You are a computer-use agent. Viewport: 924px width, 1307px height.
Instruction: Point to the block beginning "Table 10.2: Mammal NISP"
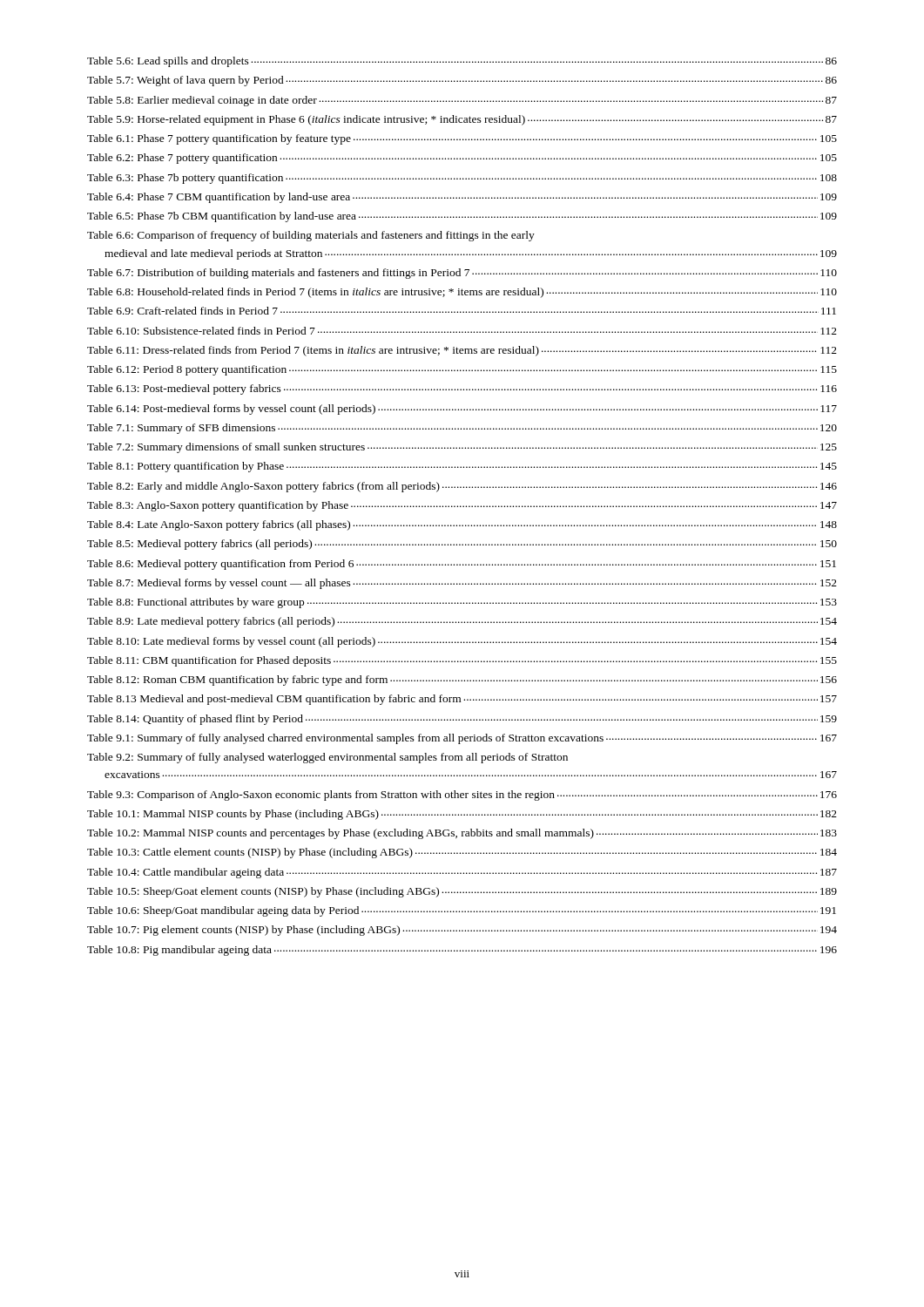[462, 833]
